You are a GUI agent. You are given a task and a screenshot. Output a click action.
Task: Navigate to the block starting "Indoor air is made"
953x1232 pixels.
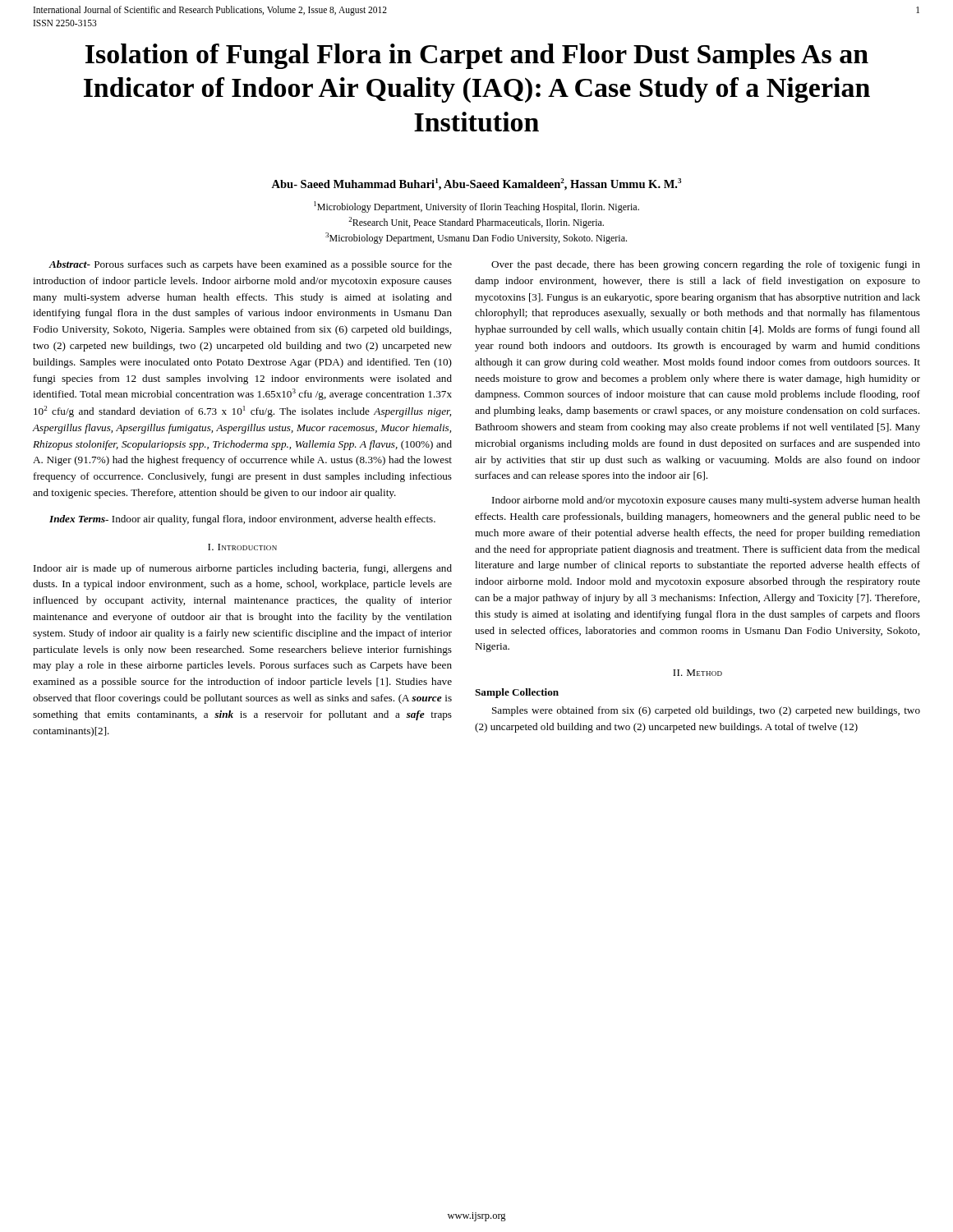pos(242,649)
